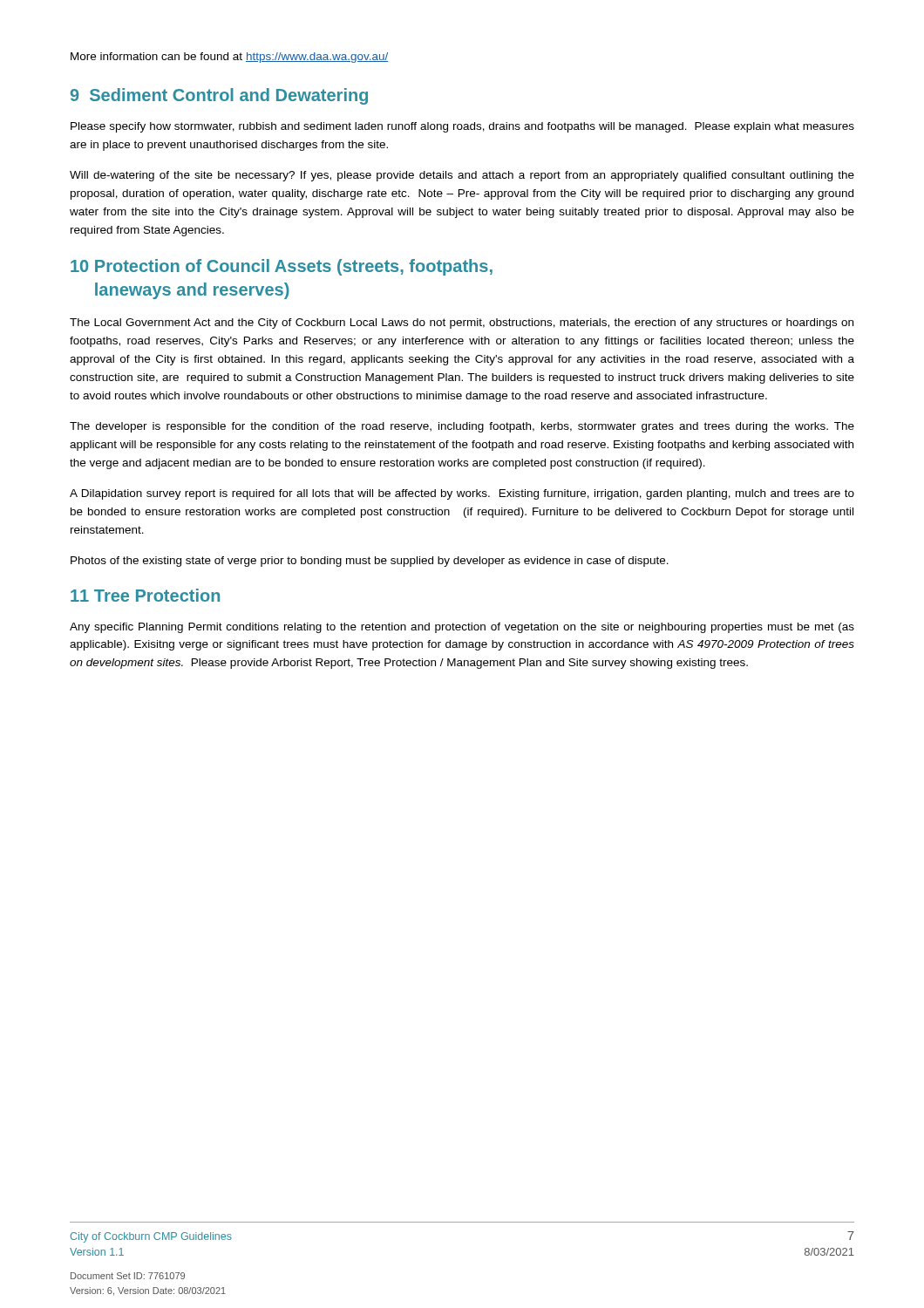Locate the text starting "The Local Government"
The height and width of the screenshot is (1308, 924).
[462, 359]
